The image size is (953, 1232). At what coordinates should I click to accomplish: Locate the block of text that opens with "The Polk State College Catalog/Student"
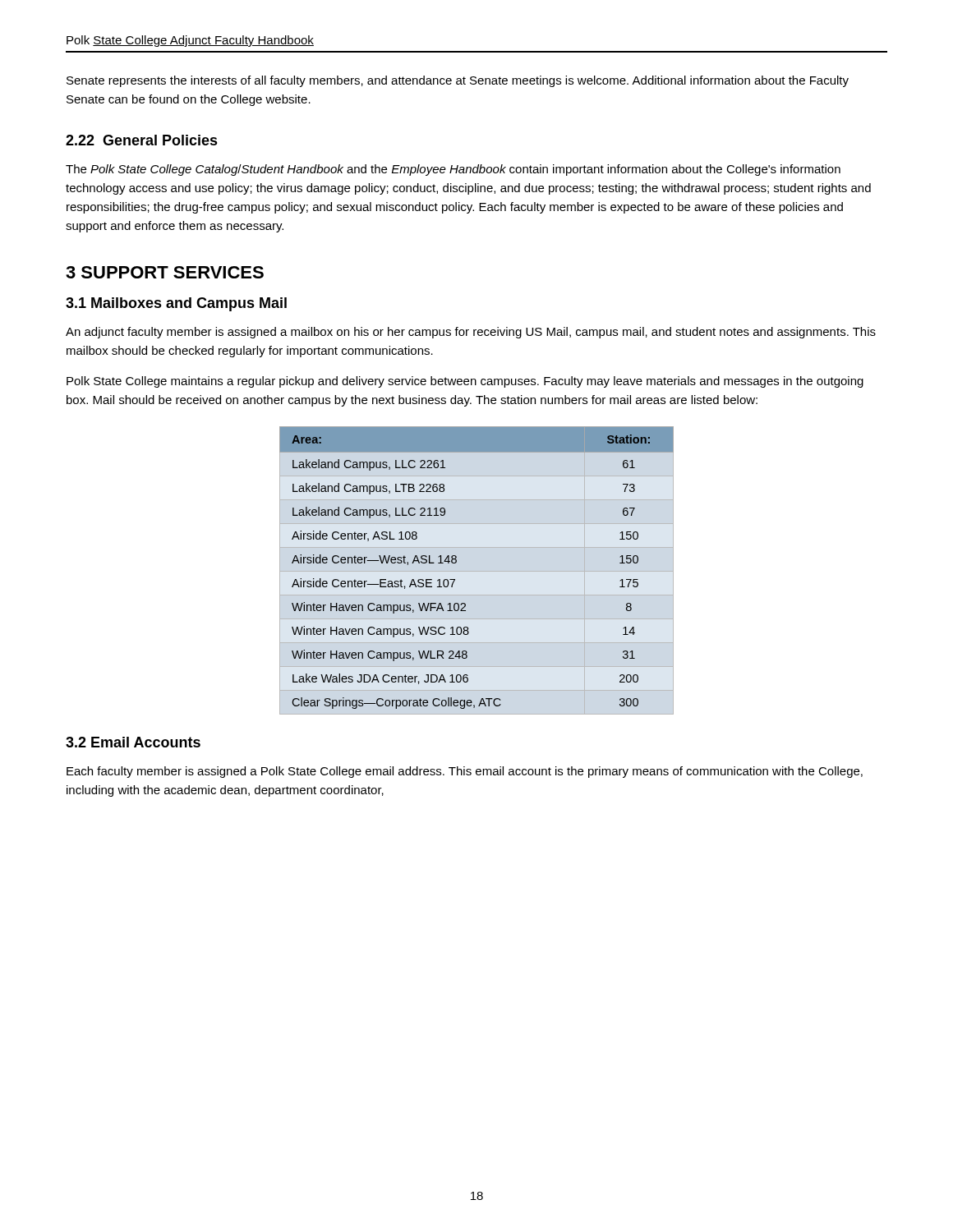[469, 197]
